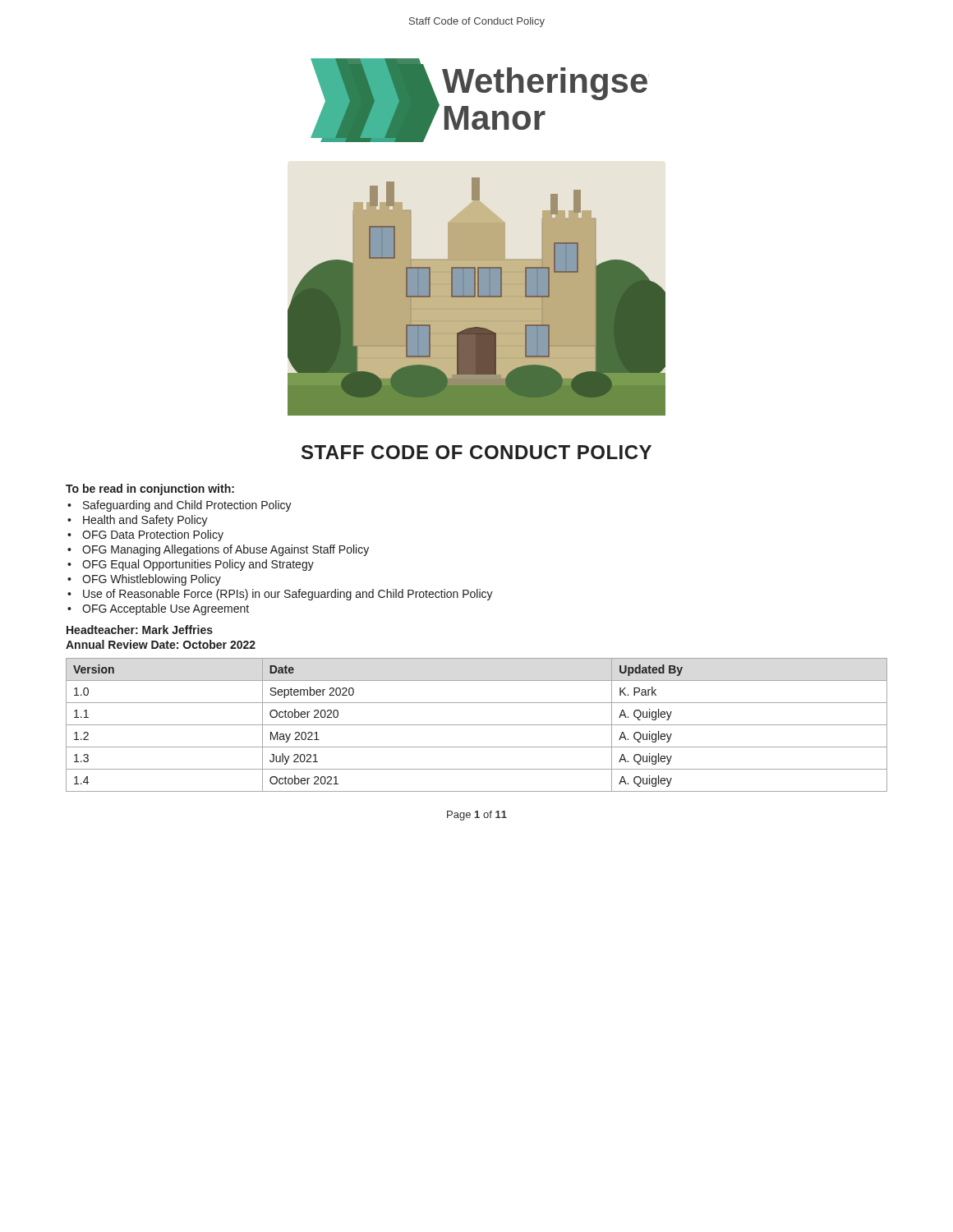Find the element starting "Headteacher: Mark Jeffries"
The width and height of the screenshot is (953, 1232).
139,630
